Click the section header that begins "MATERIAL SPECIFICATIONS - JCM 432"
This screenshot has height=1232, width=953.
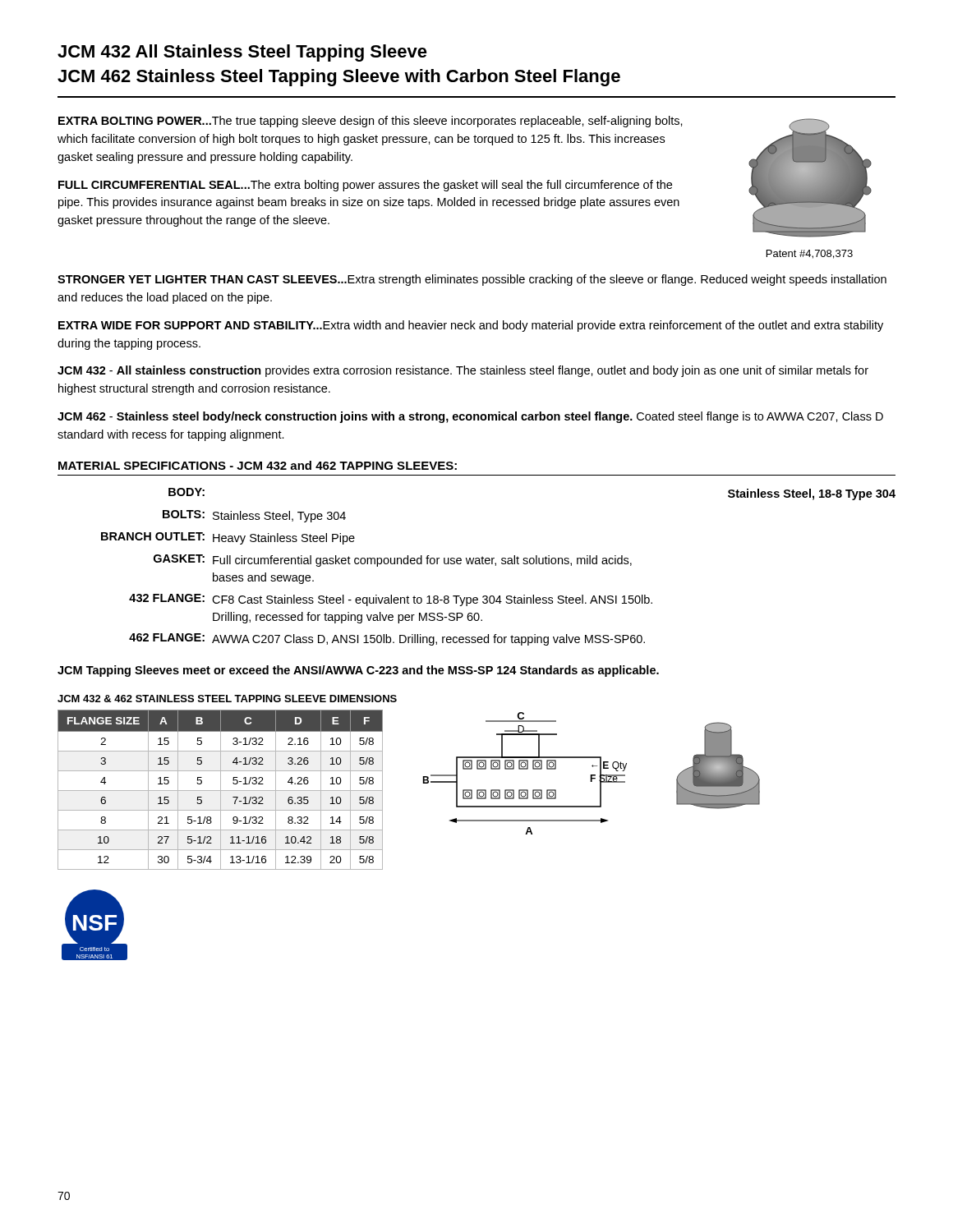[x=258, y=466]
